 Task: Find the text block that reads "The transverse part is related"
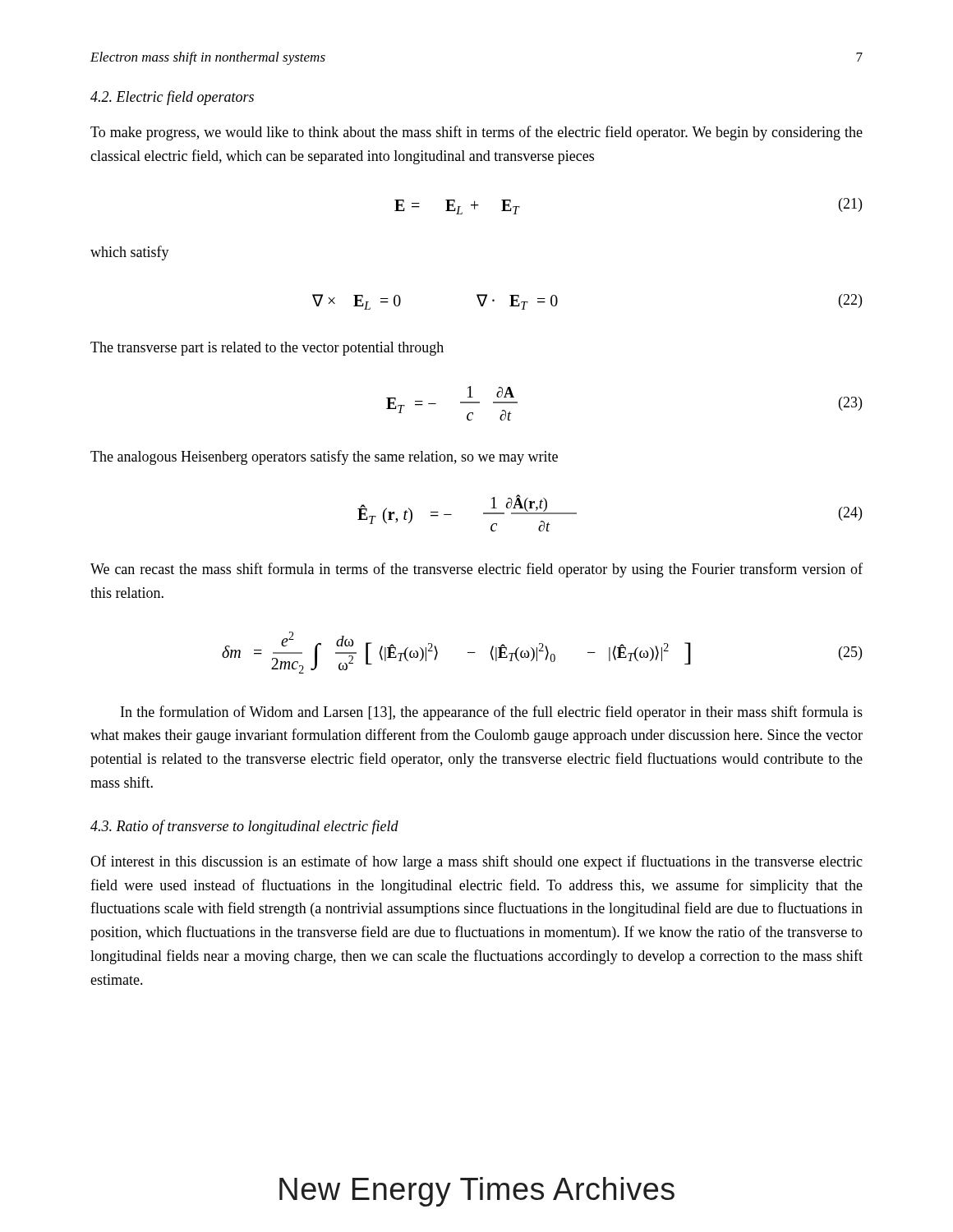tap(267, 348)
